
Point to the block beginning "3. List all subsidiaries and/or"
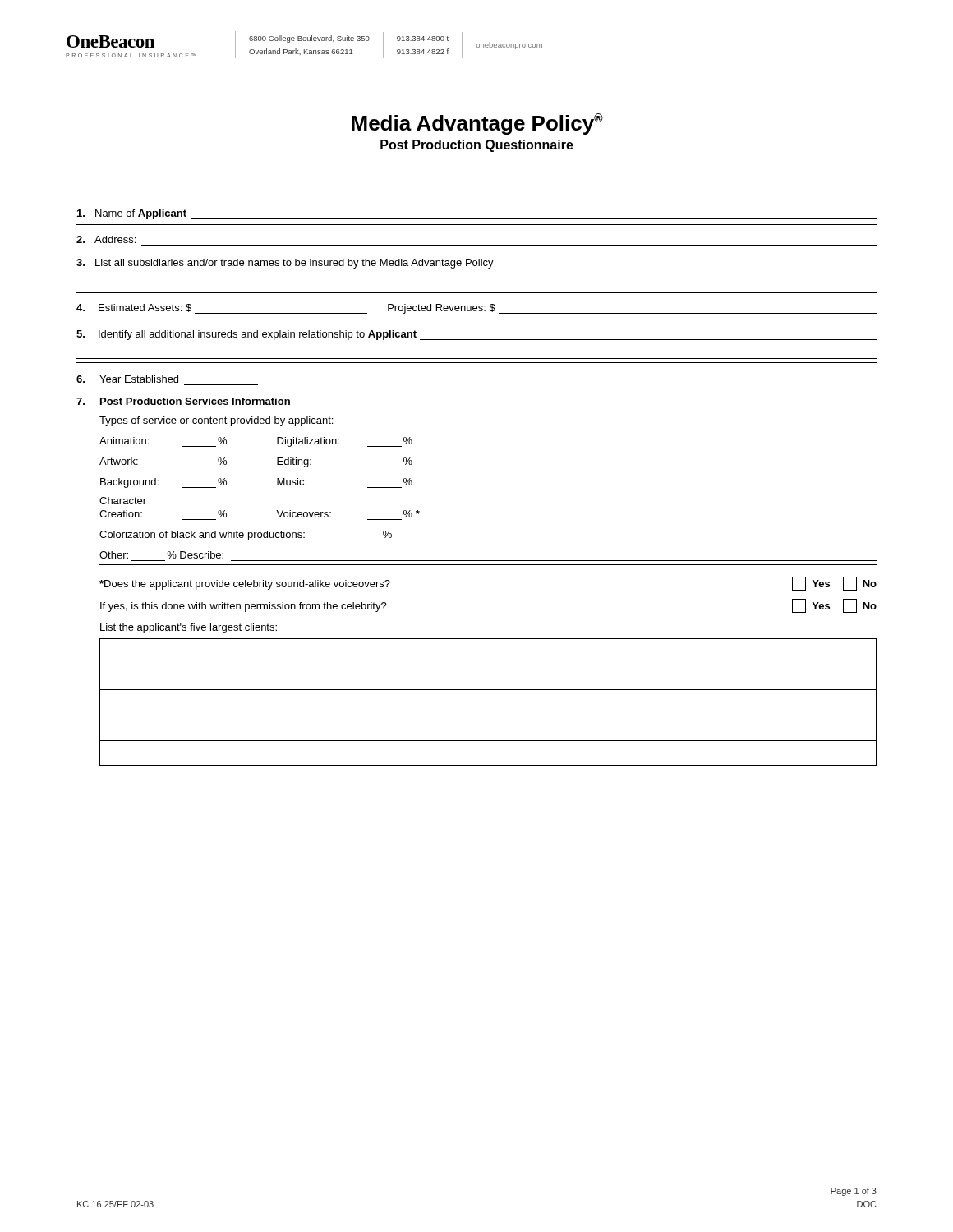(476, 272)
